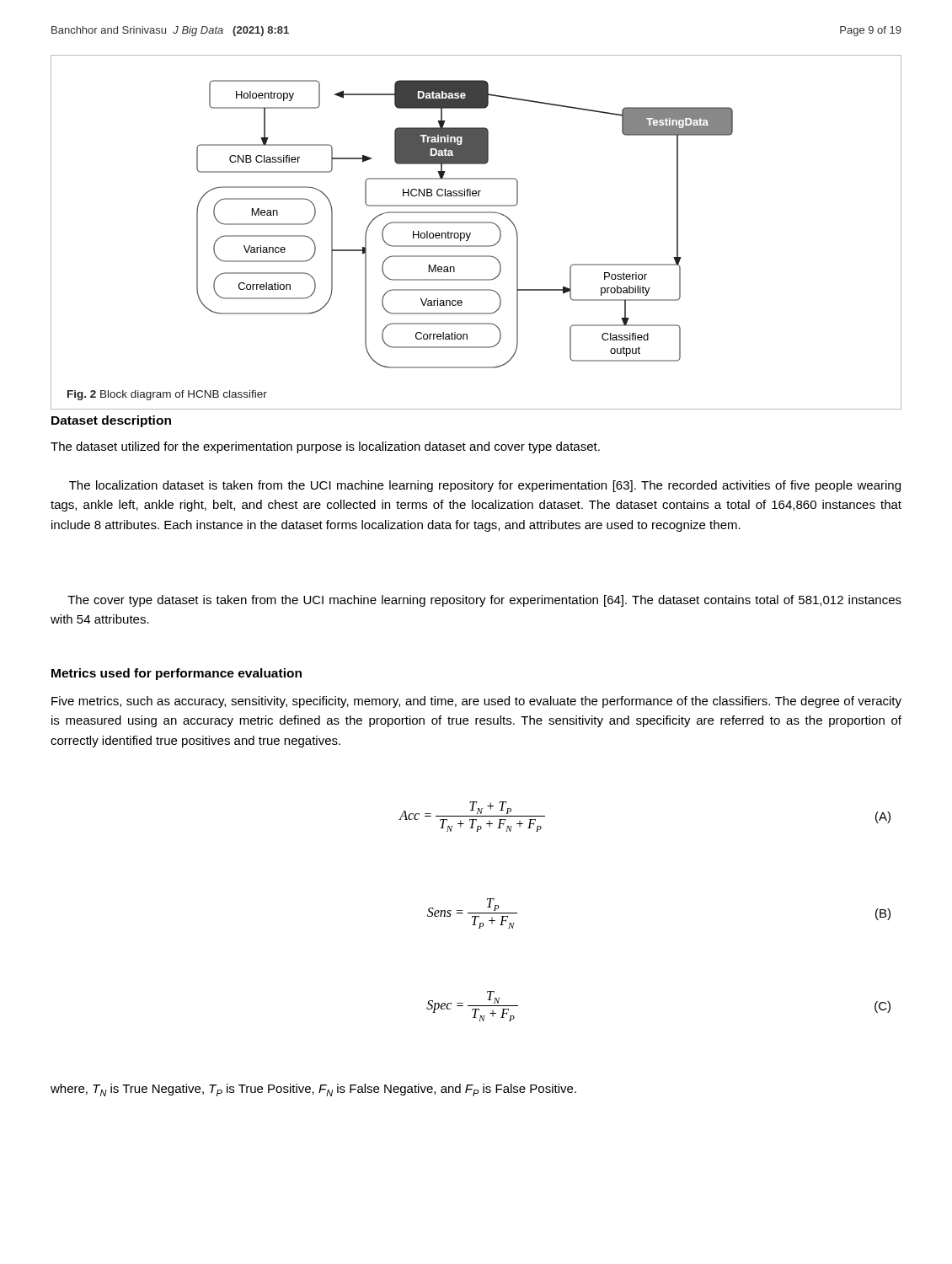Locate the block starting "Sens = TP"
This screenshot has width=952, height=1264.
click(x=476, y=913)
